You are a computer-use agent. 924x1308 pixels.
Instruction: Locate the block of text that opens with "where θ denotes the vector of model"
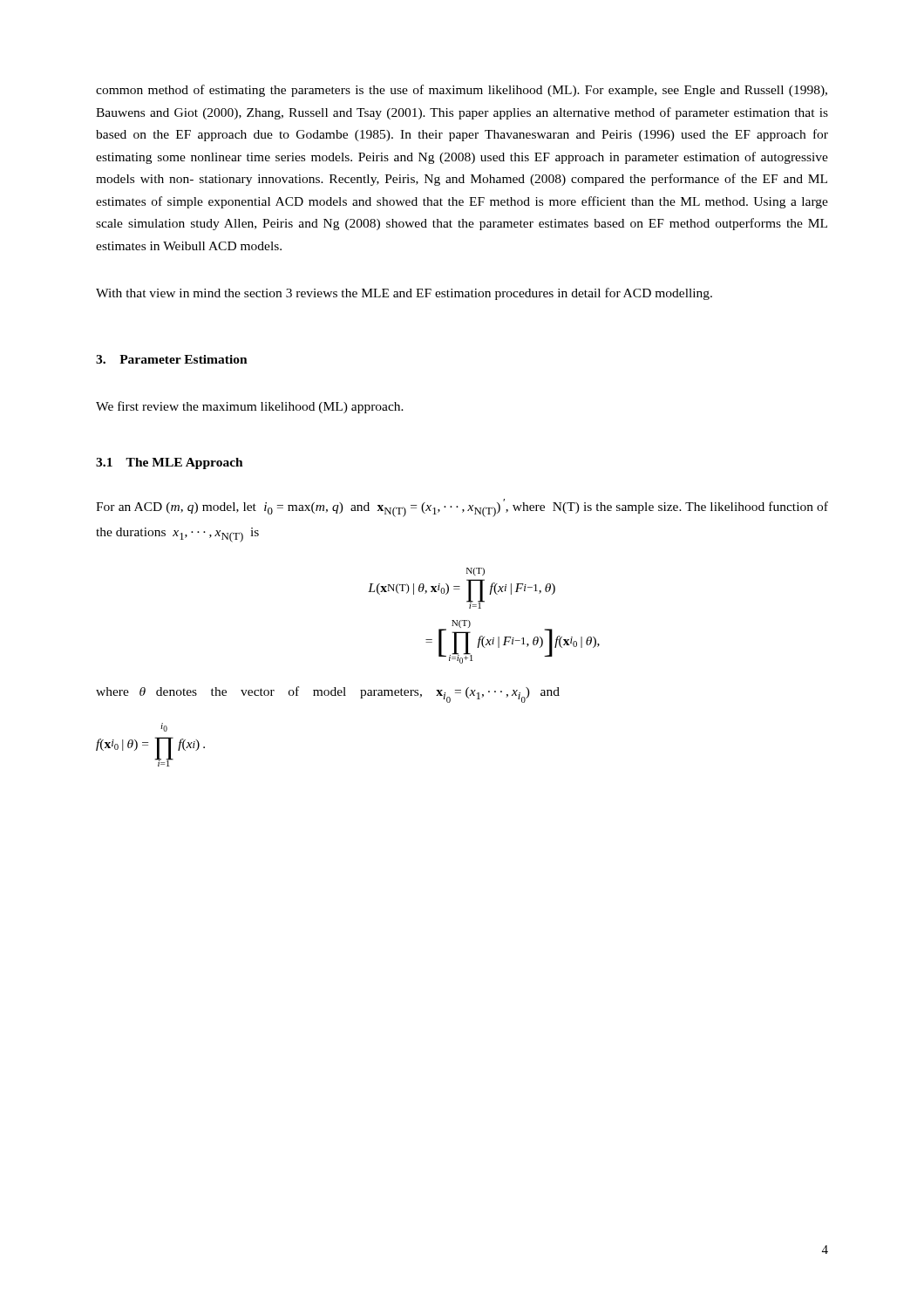(328, 694)
